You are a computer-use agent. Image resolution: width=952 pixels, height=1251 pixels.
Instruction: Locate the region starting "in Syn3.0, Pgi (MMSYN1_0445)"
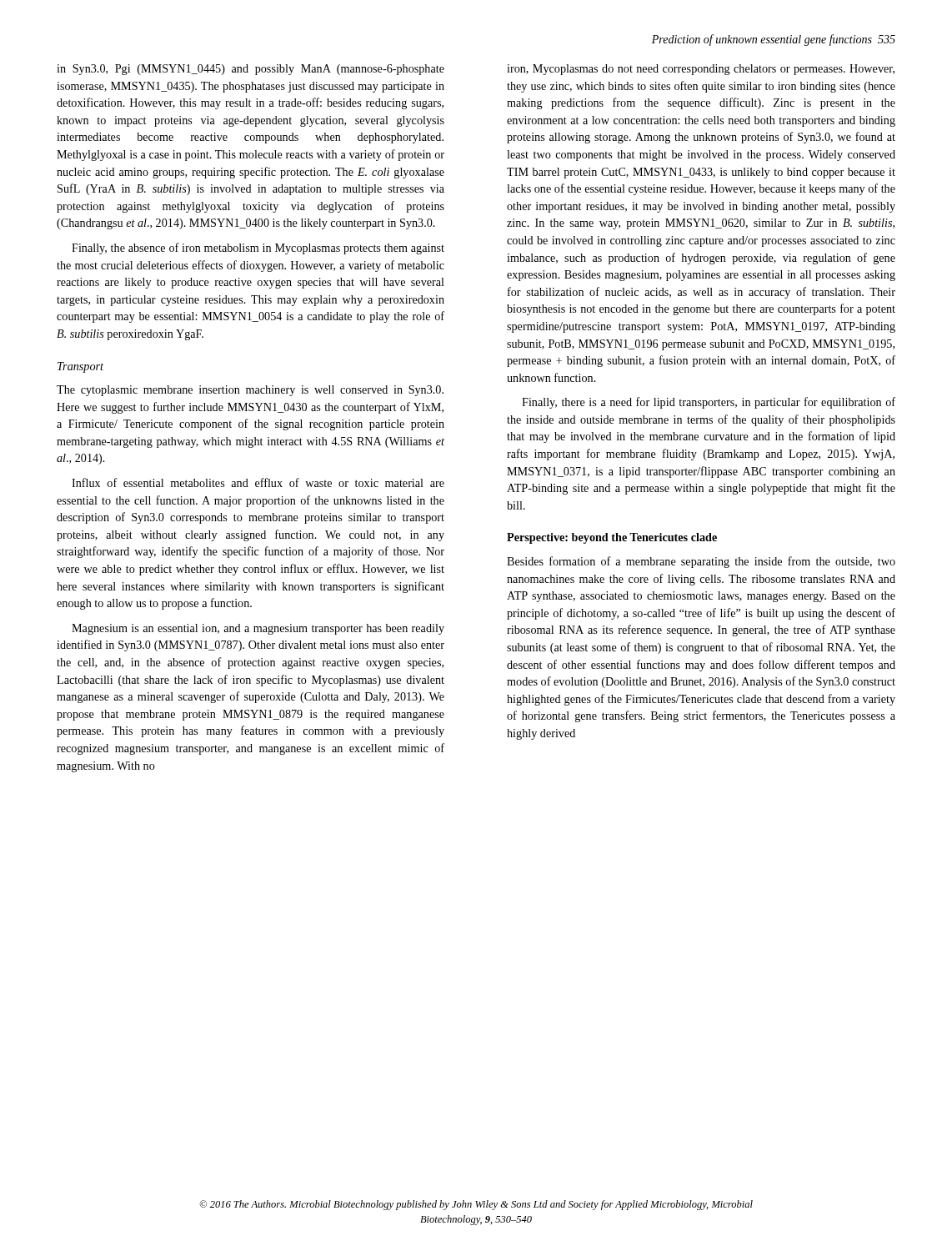point(250,146)
